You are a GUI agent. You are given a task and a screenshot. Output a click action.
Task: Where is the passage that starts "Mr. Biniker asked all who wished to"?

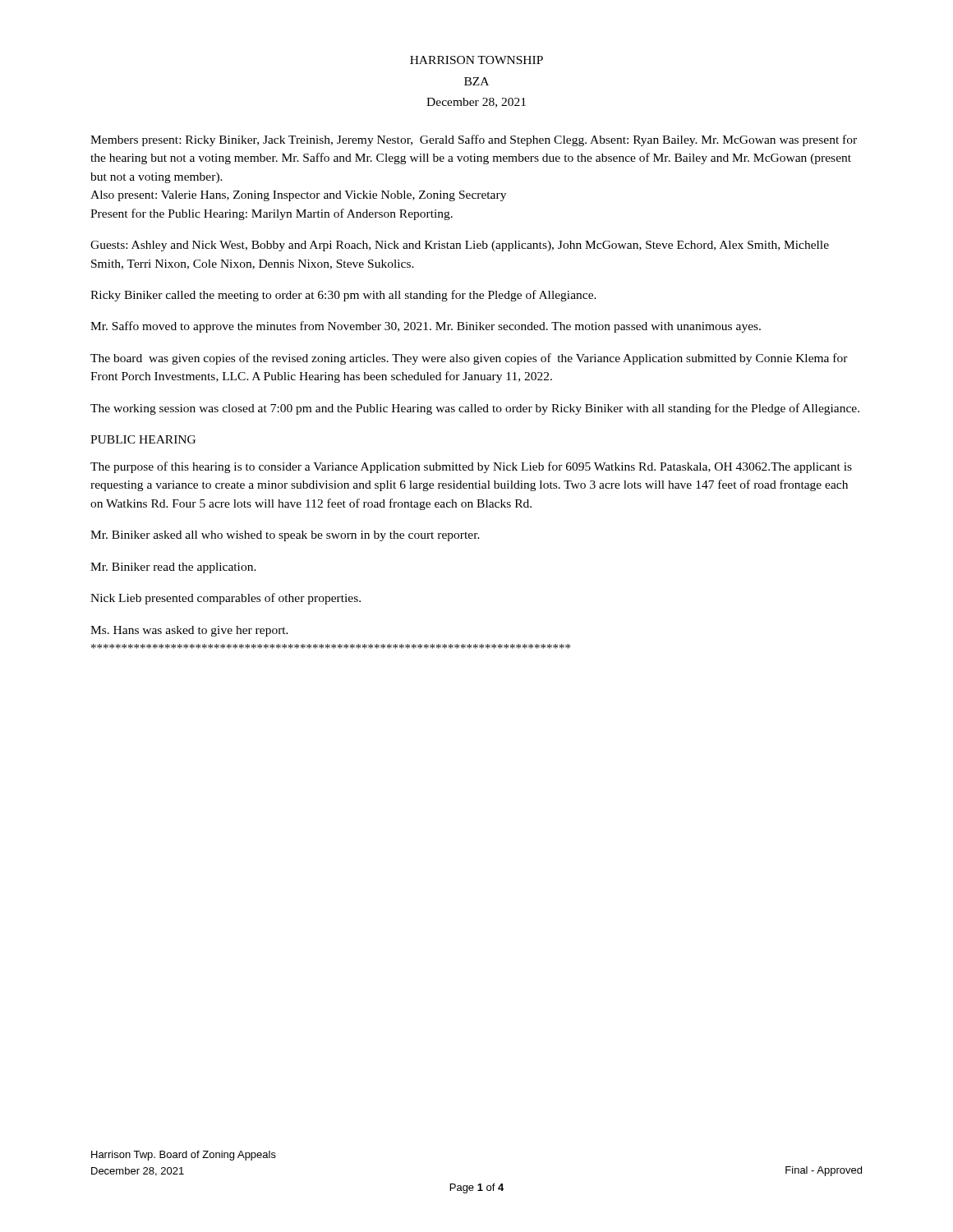(285, 534)
